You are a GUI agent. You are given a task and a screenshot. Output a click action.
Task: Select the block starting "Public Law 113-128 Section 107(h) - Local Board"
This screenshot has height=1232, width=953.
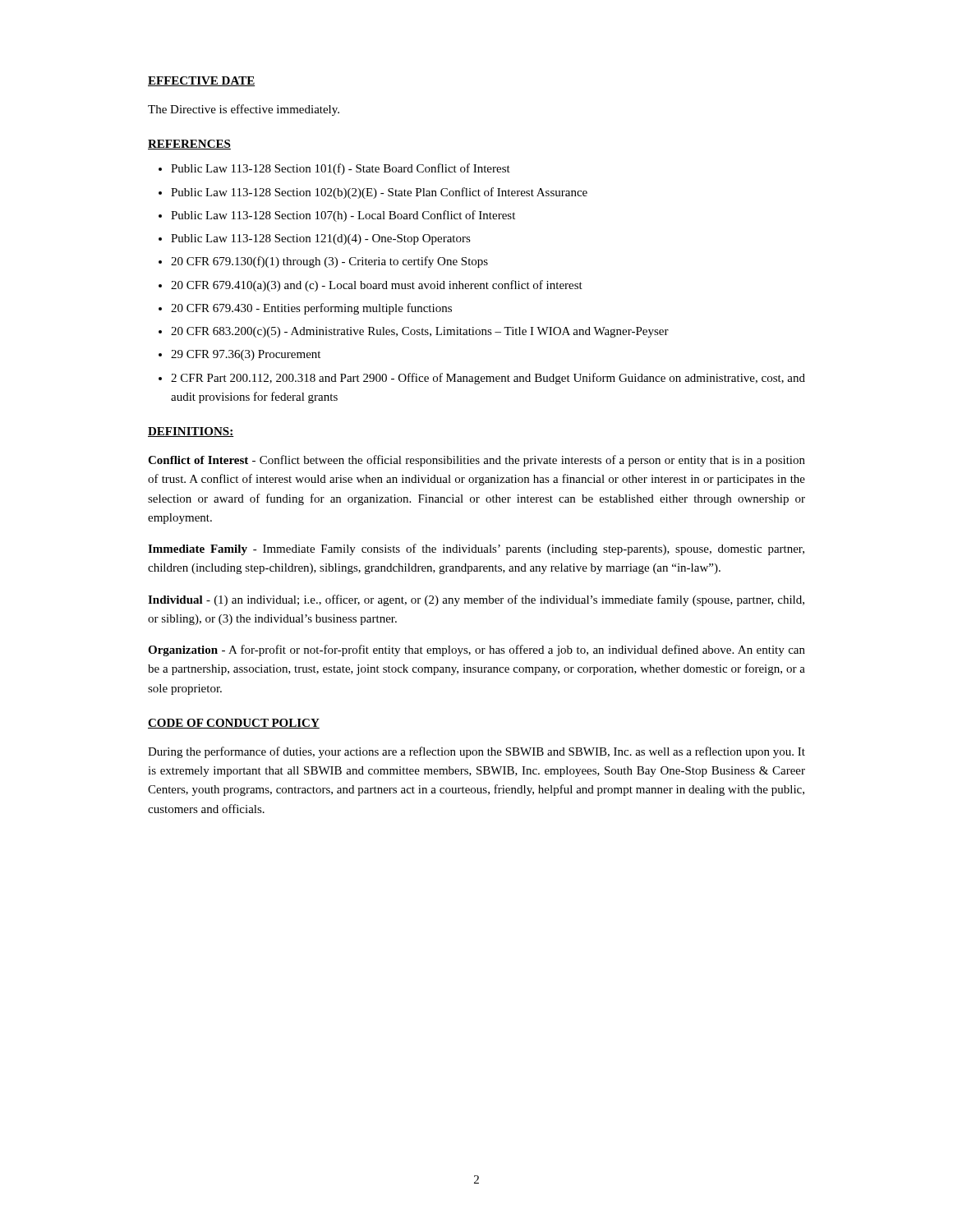(x=488, y=216)
